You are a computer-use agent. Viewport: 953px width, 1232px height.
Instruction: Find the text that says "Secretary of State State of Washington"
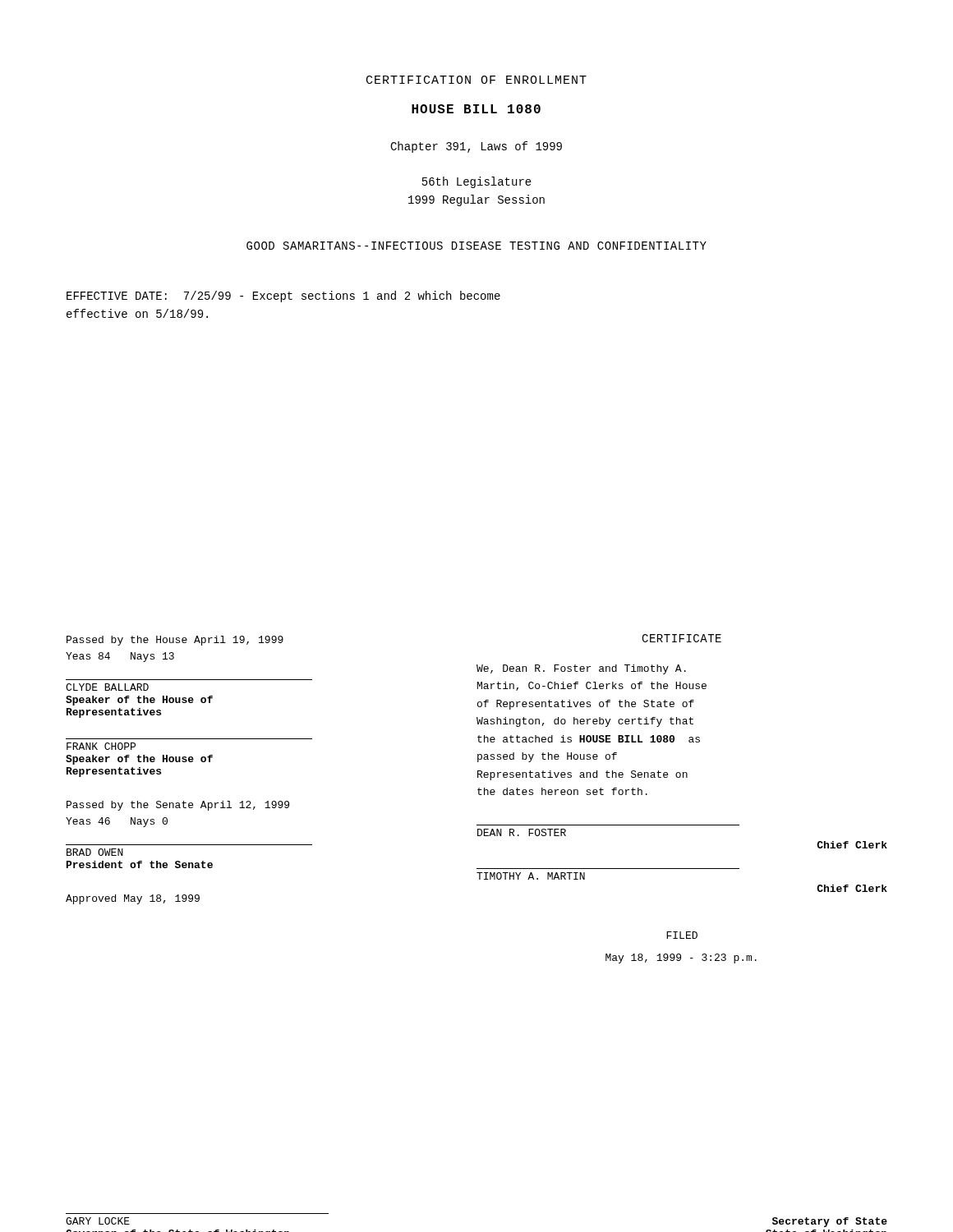(x=826, y=1224)
